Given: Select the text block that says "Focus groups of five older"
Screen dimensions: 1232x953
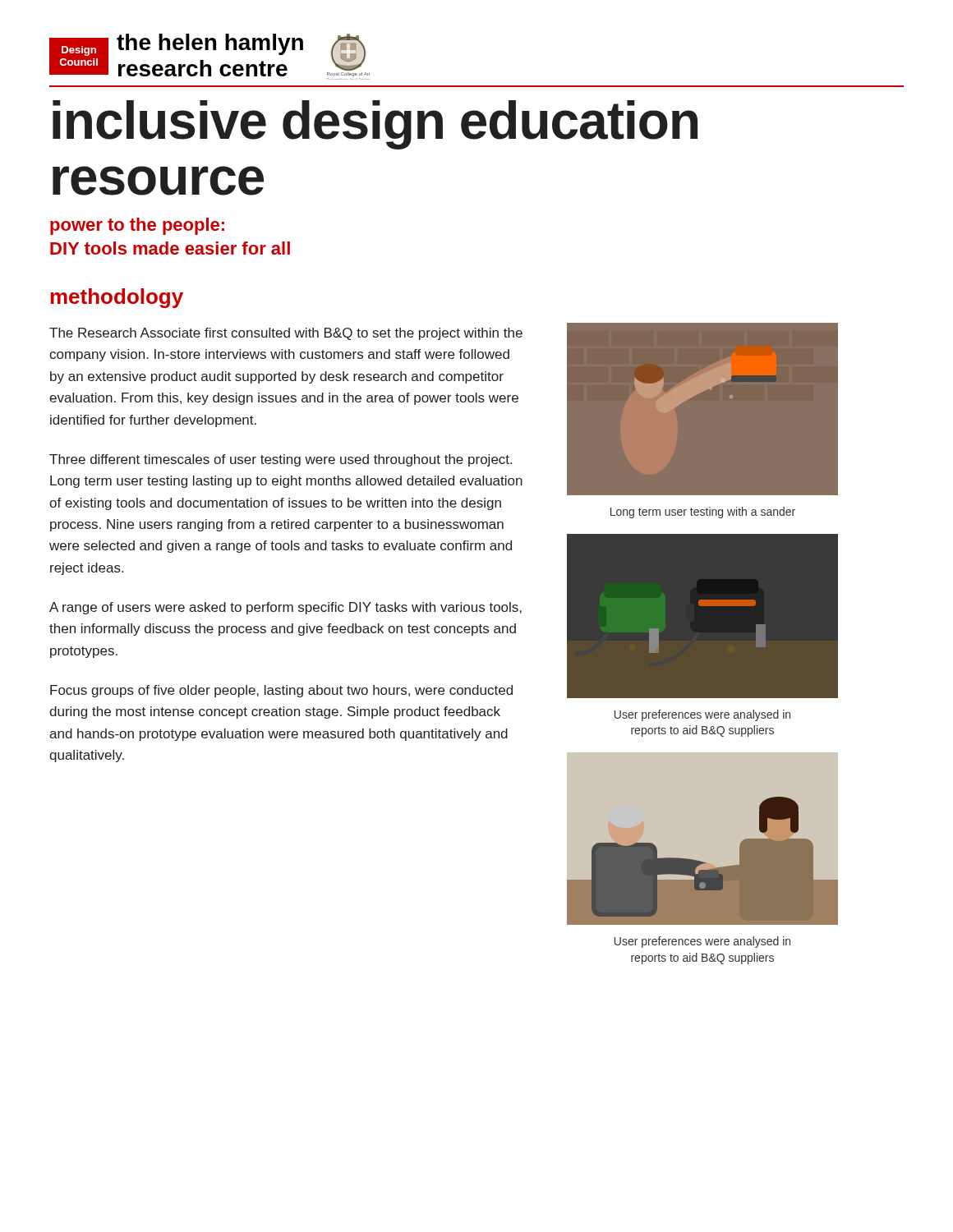Looking at the screenshot, I should [x=288, y=723].
